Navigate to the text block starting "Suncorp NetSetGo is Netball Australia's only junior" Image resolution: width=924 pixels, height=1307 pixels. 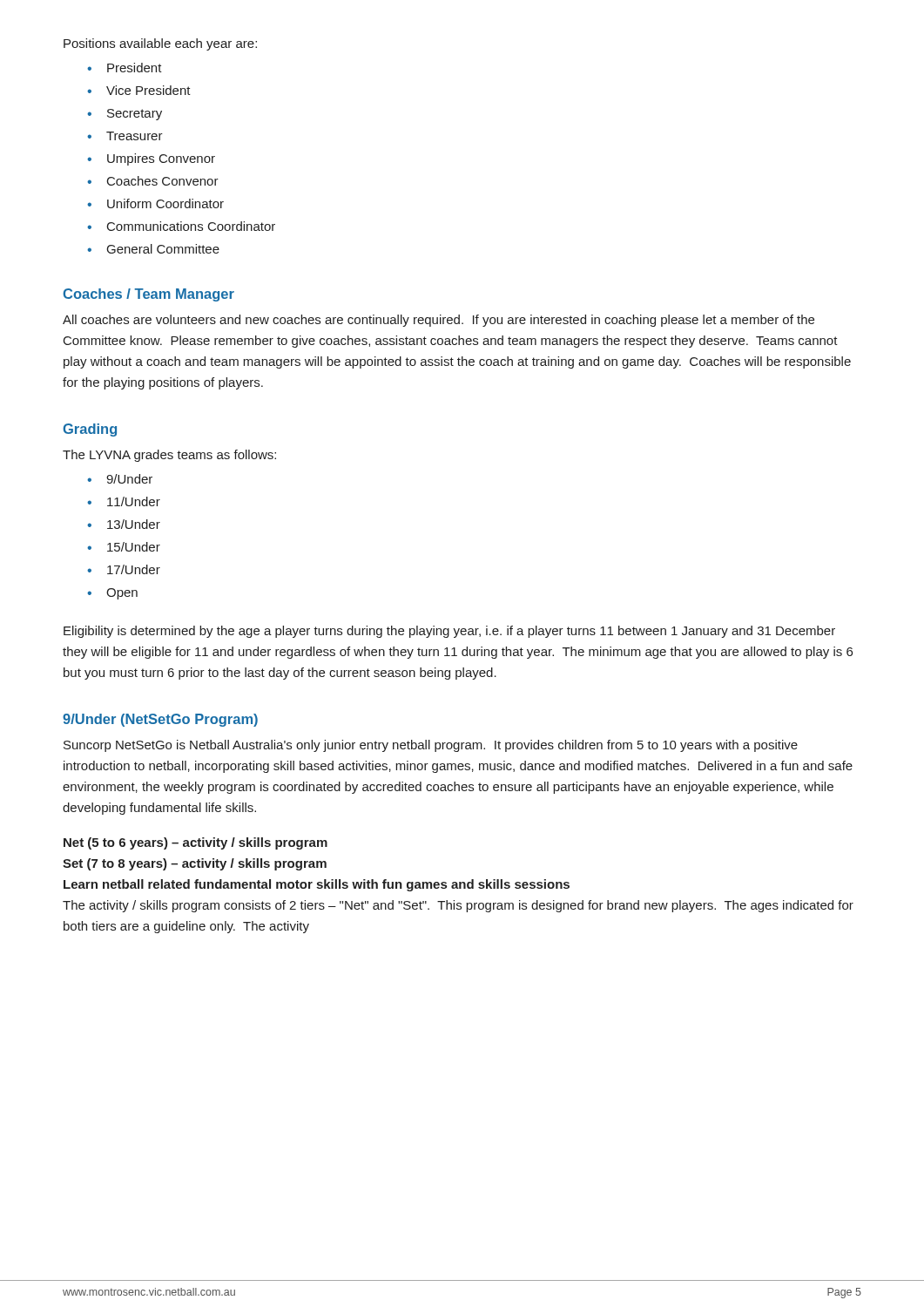tap(458, 776)
